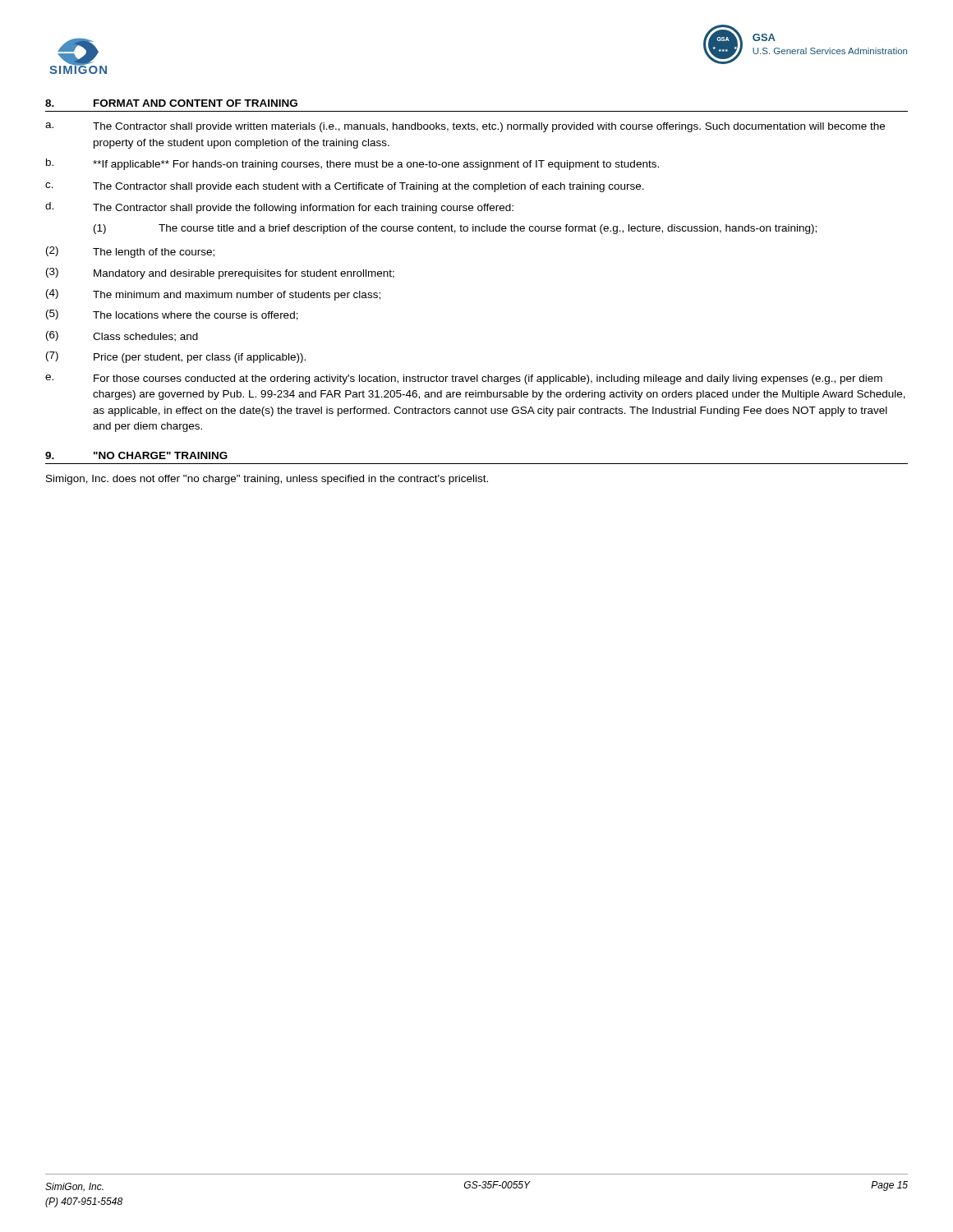
Task: Click where it says "(6) Class schedules; and"
Action: tap(122, 336)
